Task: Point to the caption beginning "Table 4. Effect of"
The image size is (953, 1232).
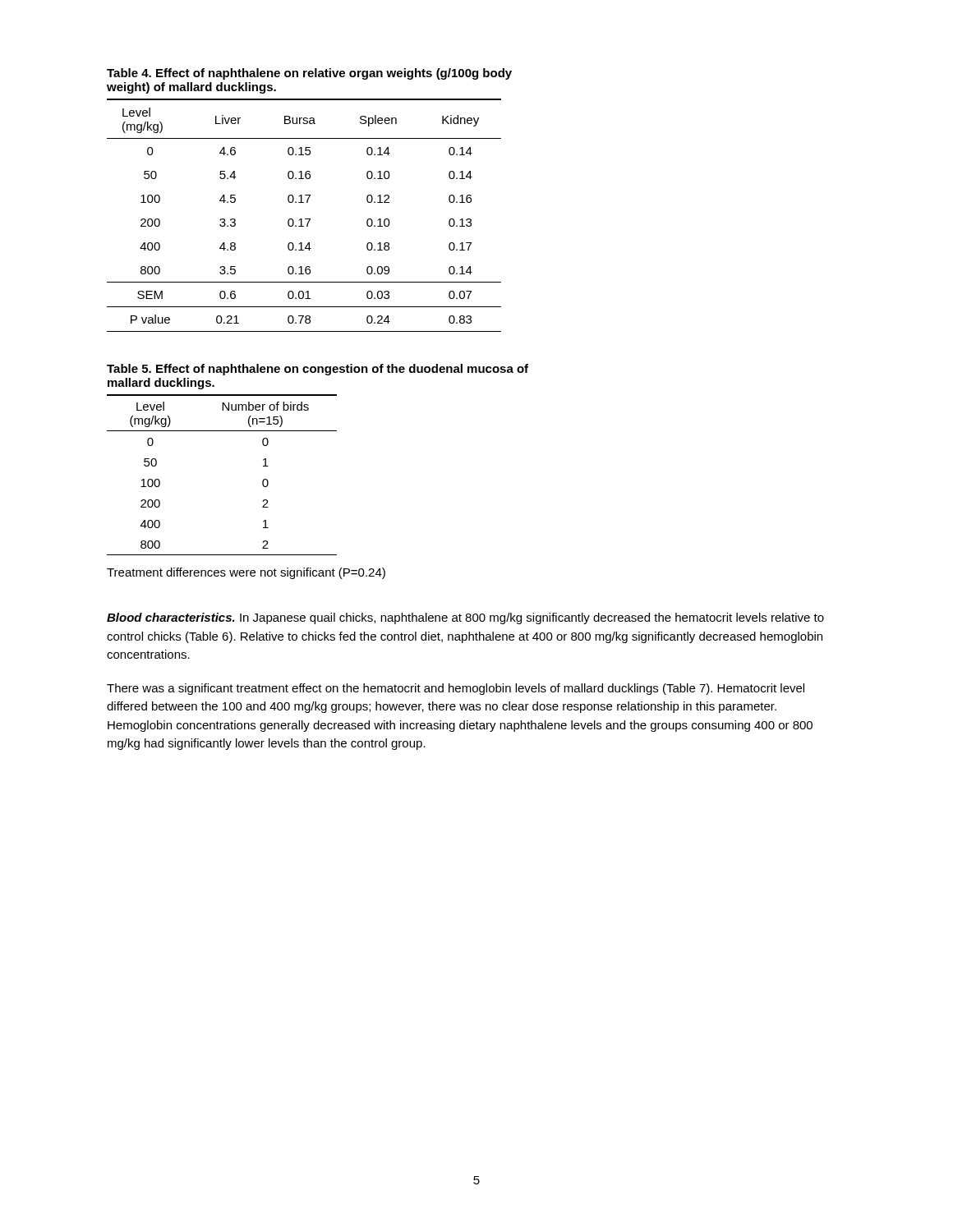Action: tap(309, 80)
